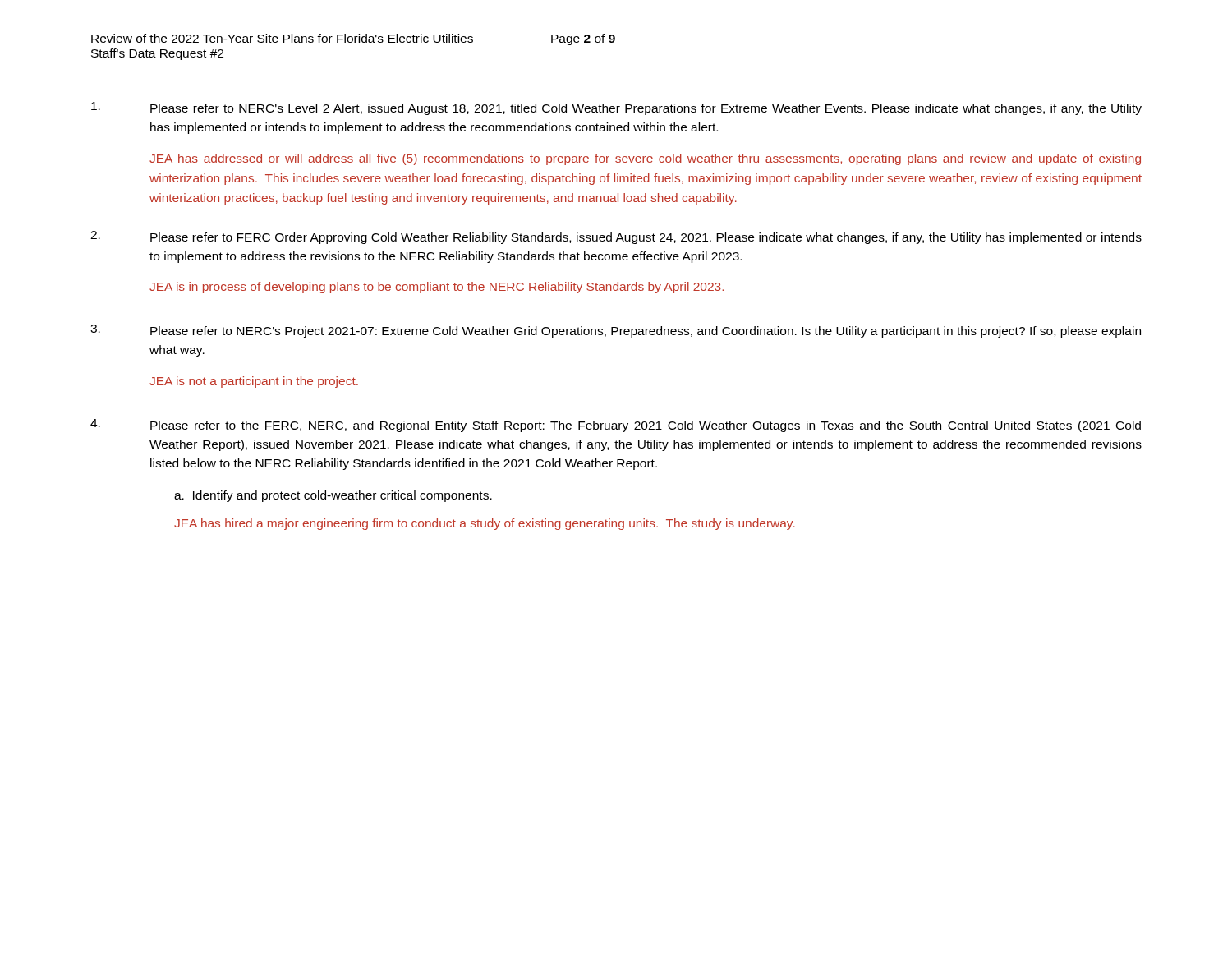Select the list item that reads "Please refer to NERC's"
This screenshot has width=1232, height=953.
[x=616, y=155]
